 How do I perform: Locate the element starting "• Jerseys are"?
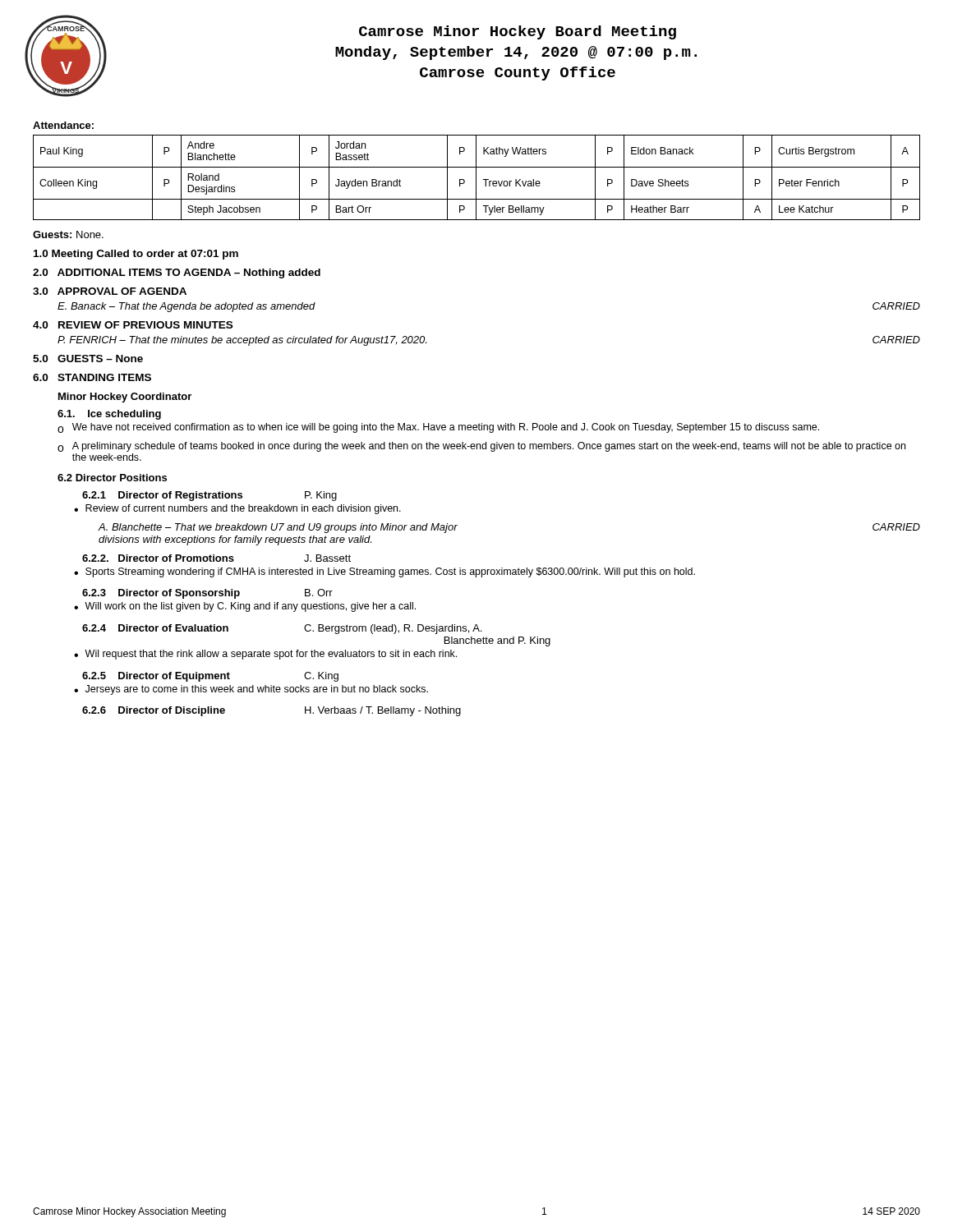tap(251, 690)
